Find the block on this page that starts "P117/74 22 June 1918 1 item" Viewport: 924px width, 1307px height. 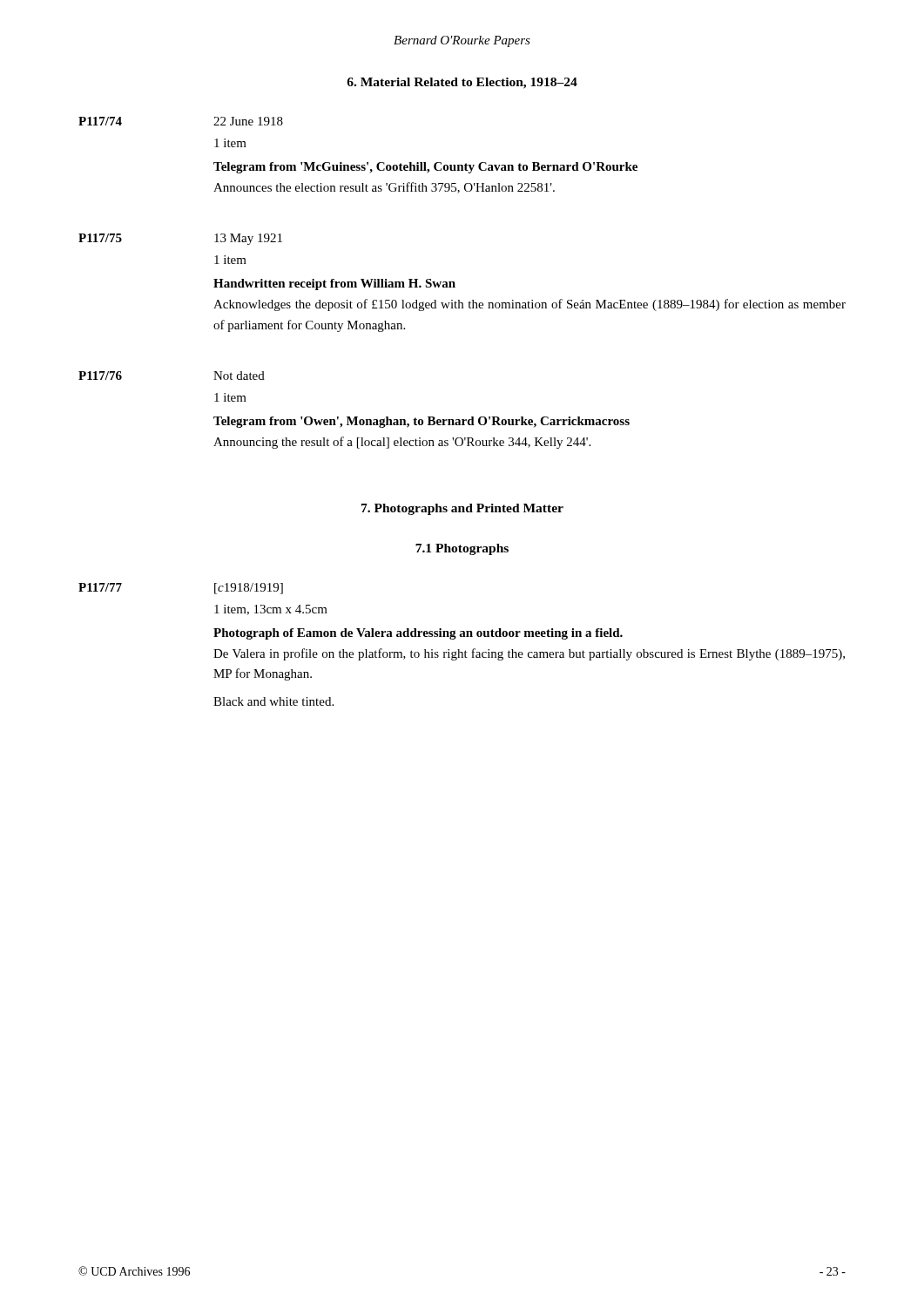(x=462, y=156)
